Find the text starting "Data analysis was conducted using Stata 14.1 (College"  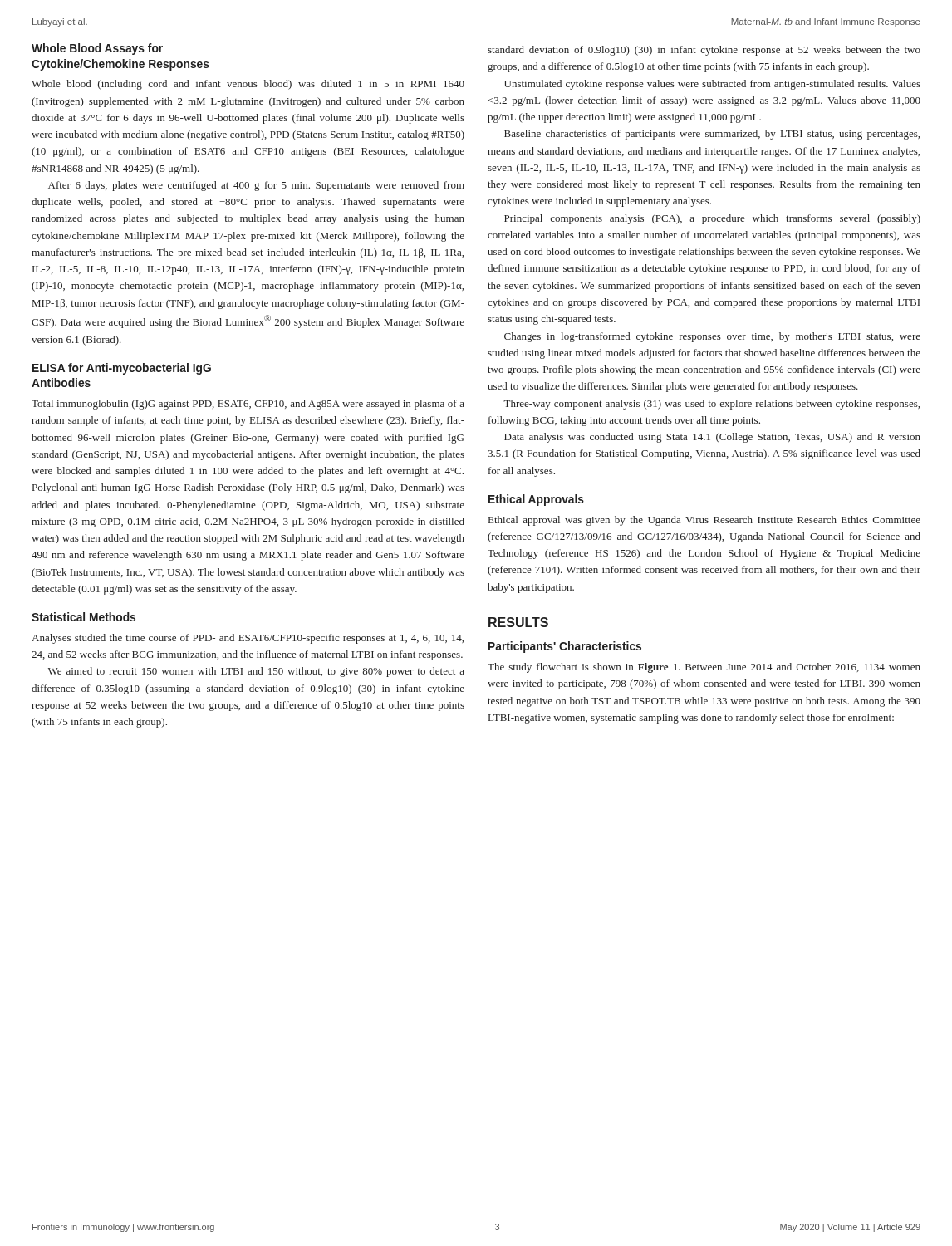pyautogui.click(x=704, y=453)
